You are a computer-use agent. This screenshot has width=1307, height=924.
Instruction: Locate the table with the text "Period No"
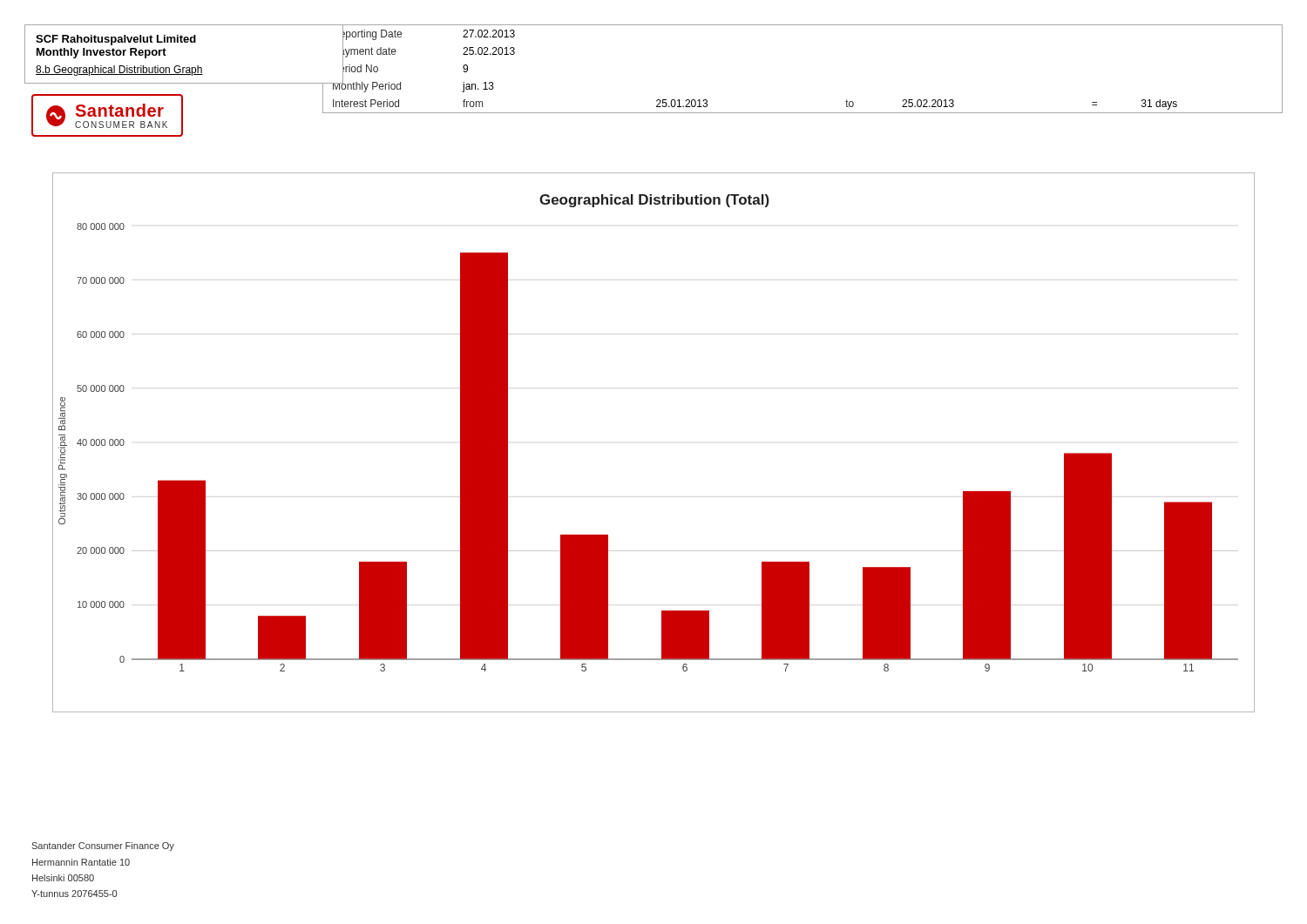[802, 69]
